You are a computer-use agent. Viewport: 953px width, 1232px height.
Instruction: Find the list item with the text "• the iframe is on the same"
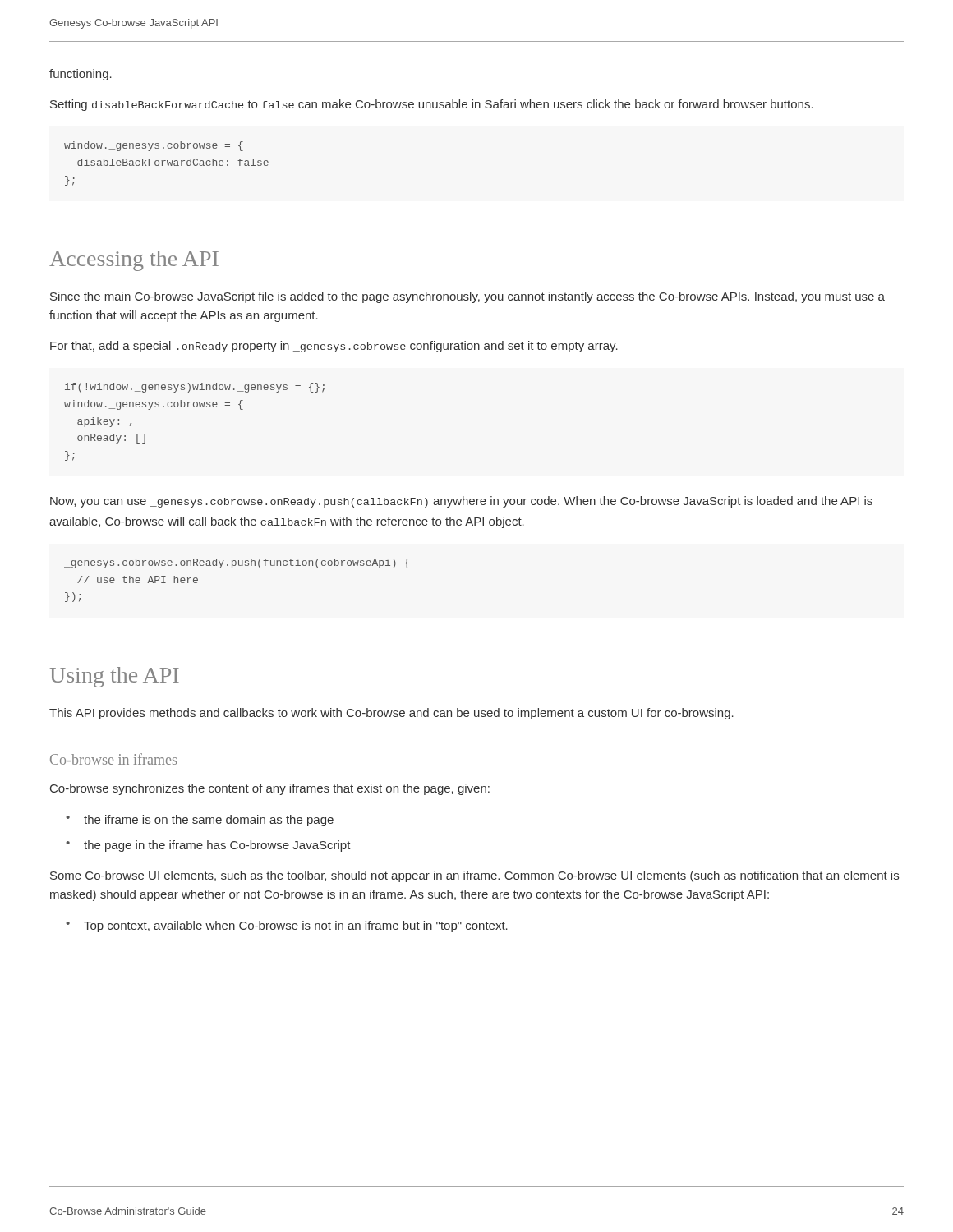point(200,819)
